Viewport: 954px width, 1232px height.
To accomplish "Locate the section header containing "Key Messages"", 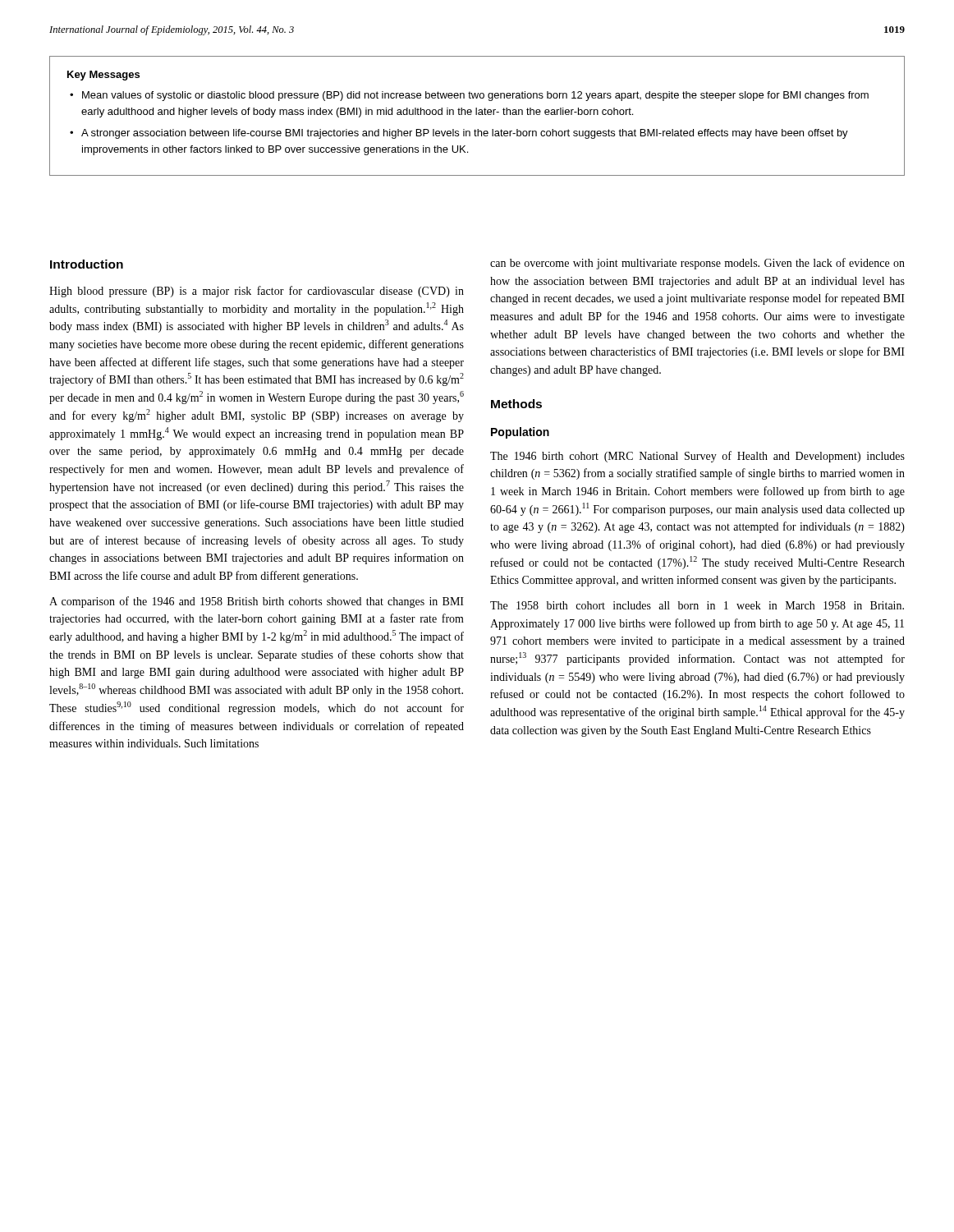I will tap(103, 74).
